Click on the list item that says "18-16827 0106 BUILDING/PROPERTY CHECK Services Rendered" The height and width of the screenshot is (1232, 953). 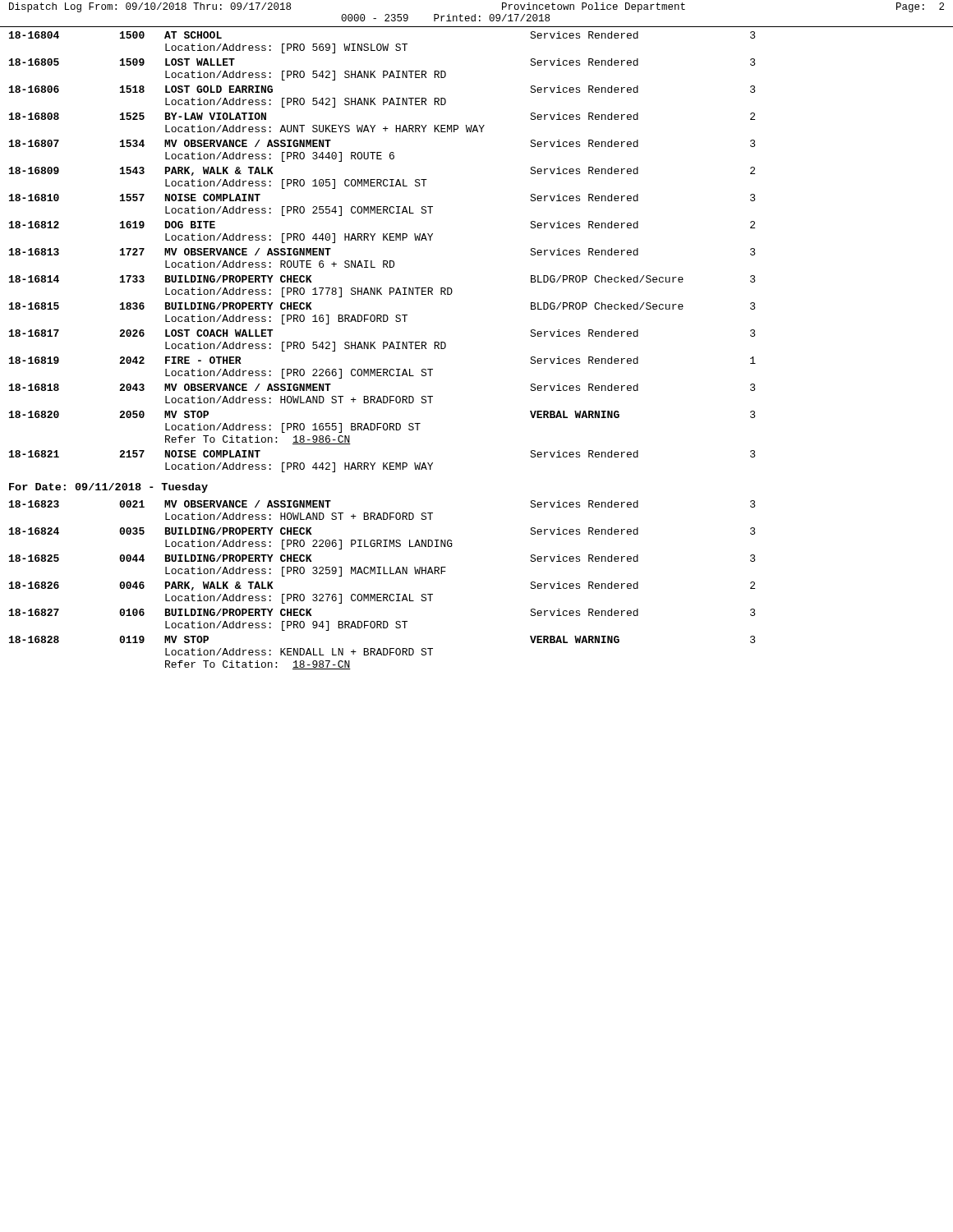pos(382,620)
